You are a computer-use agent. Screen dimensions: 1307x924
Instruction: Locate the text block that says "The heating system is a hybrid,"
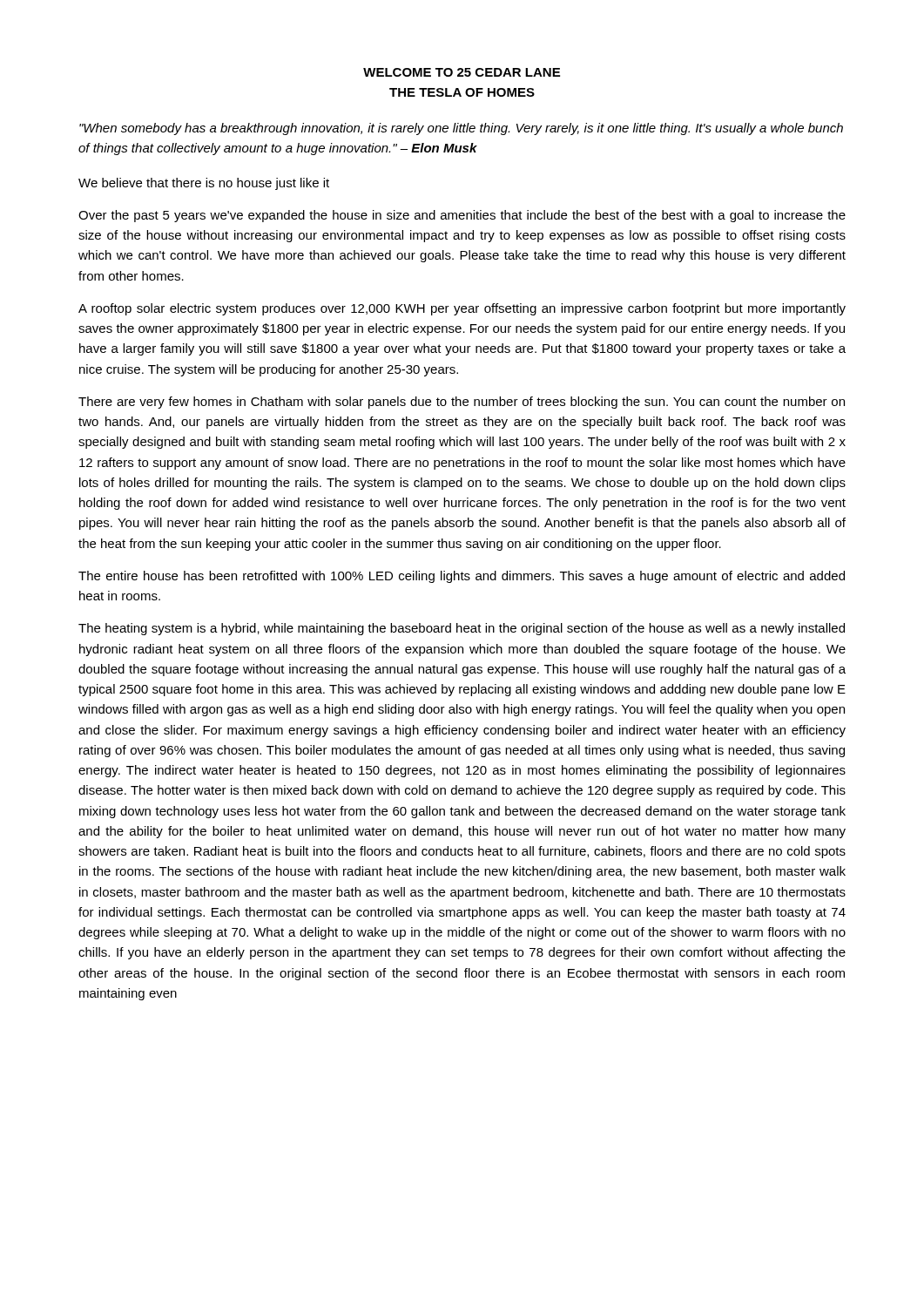point(462,810)
